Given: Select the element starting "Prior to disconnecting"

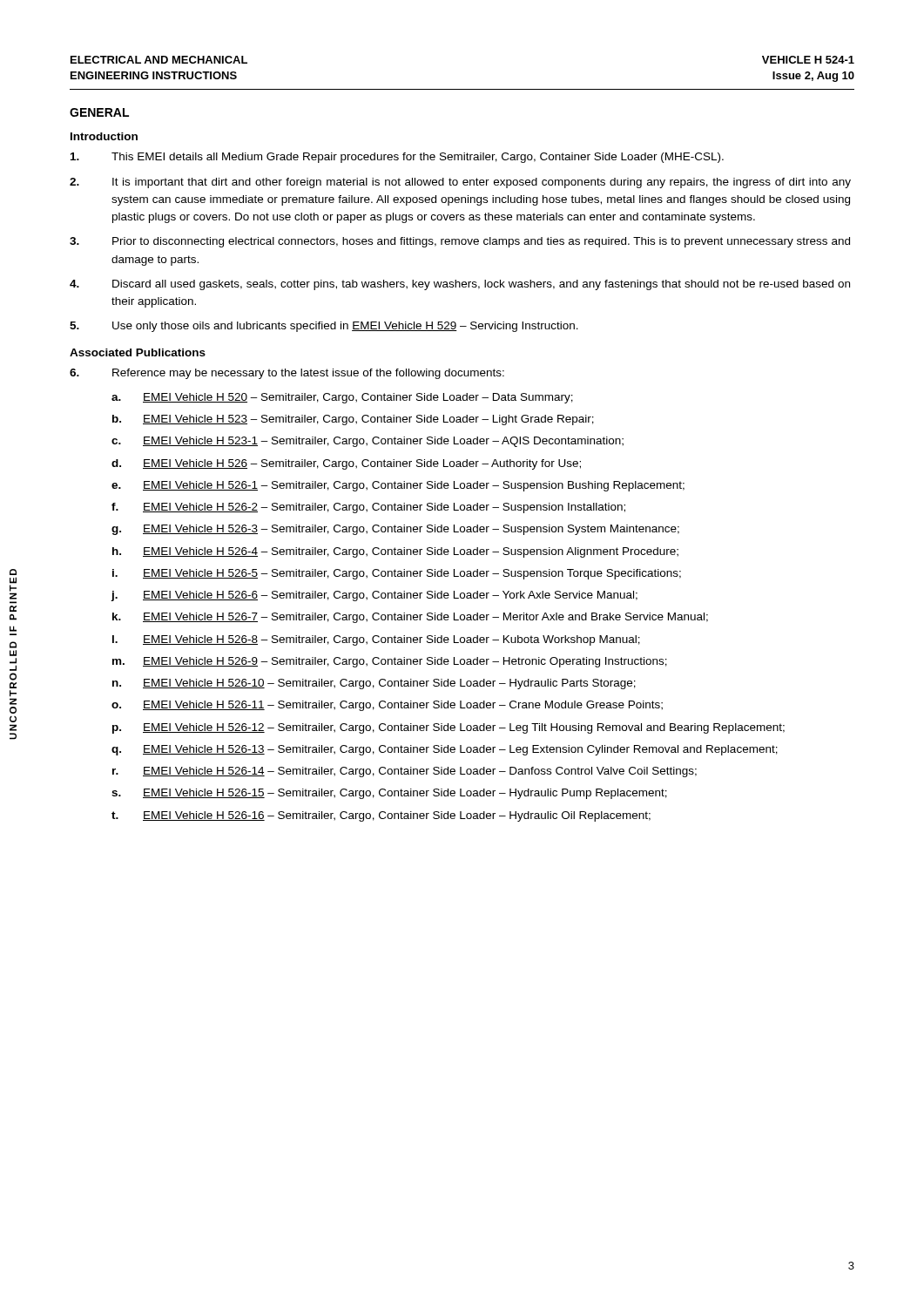Looking at the screenshot, I should [x=460, y=251].
